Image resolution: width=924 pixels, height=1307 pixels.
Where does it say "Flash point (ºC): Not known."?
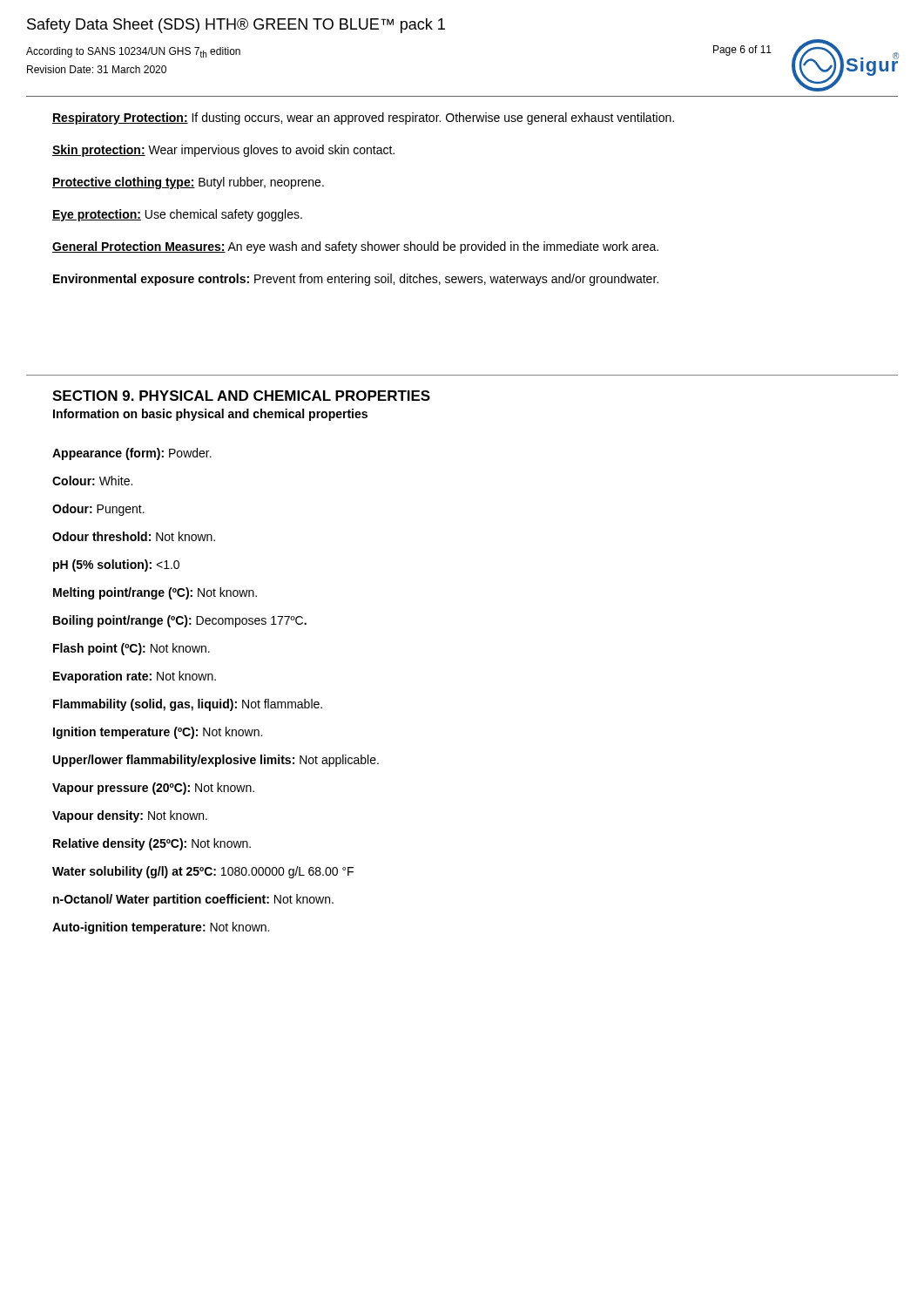coord(131,648)
